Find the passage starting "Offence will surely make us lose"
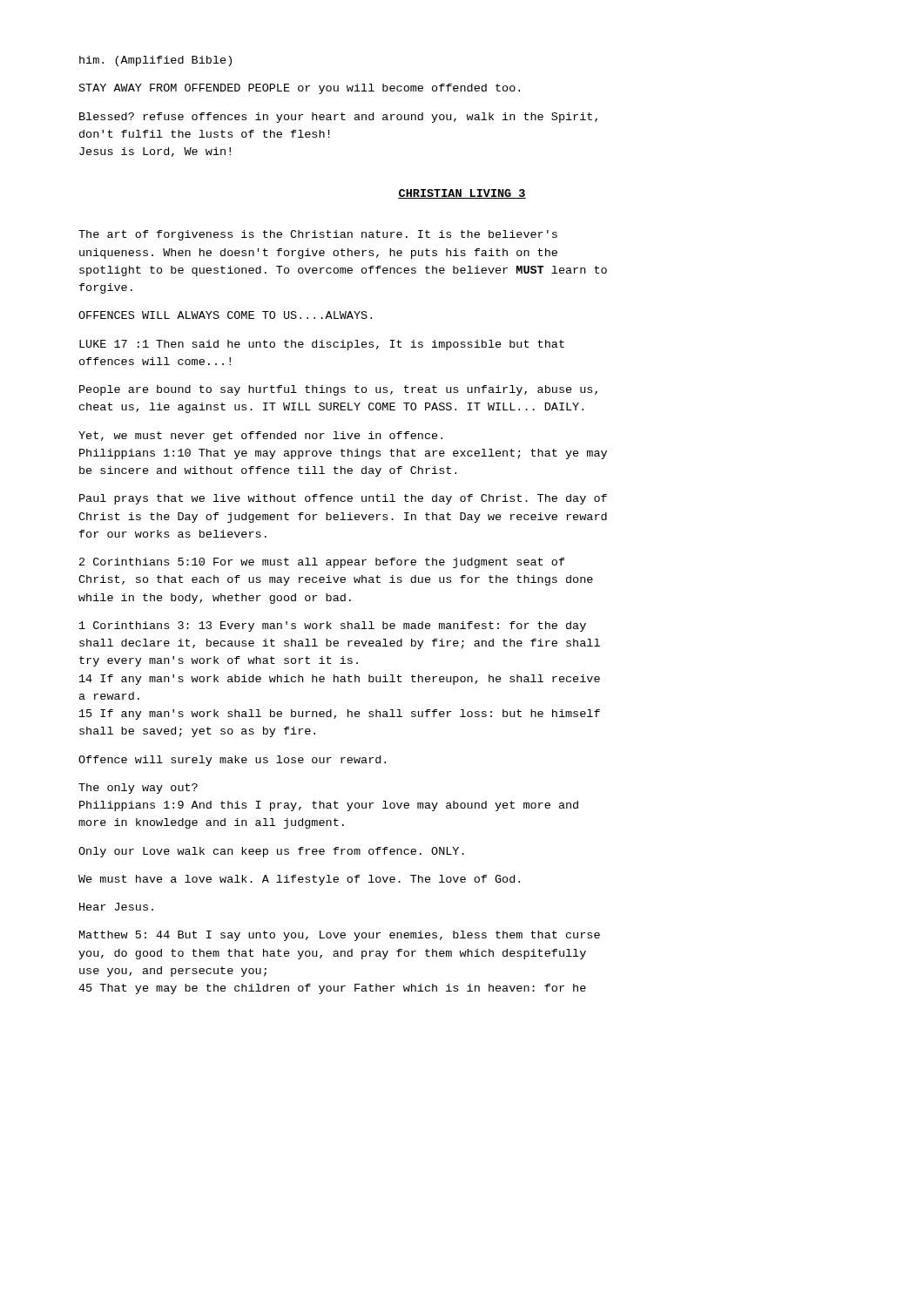This screenshot has width=924, height=1307. click(x=234, y=760)
